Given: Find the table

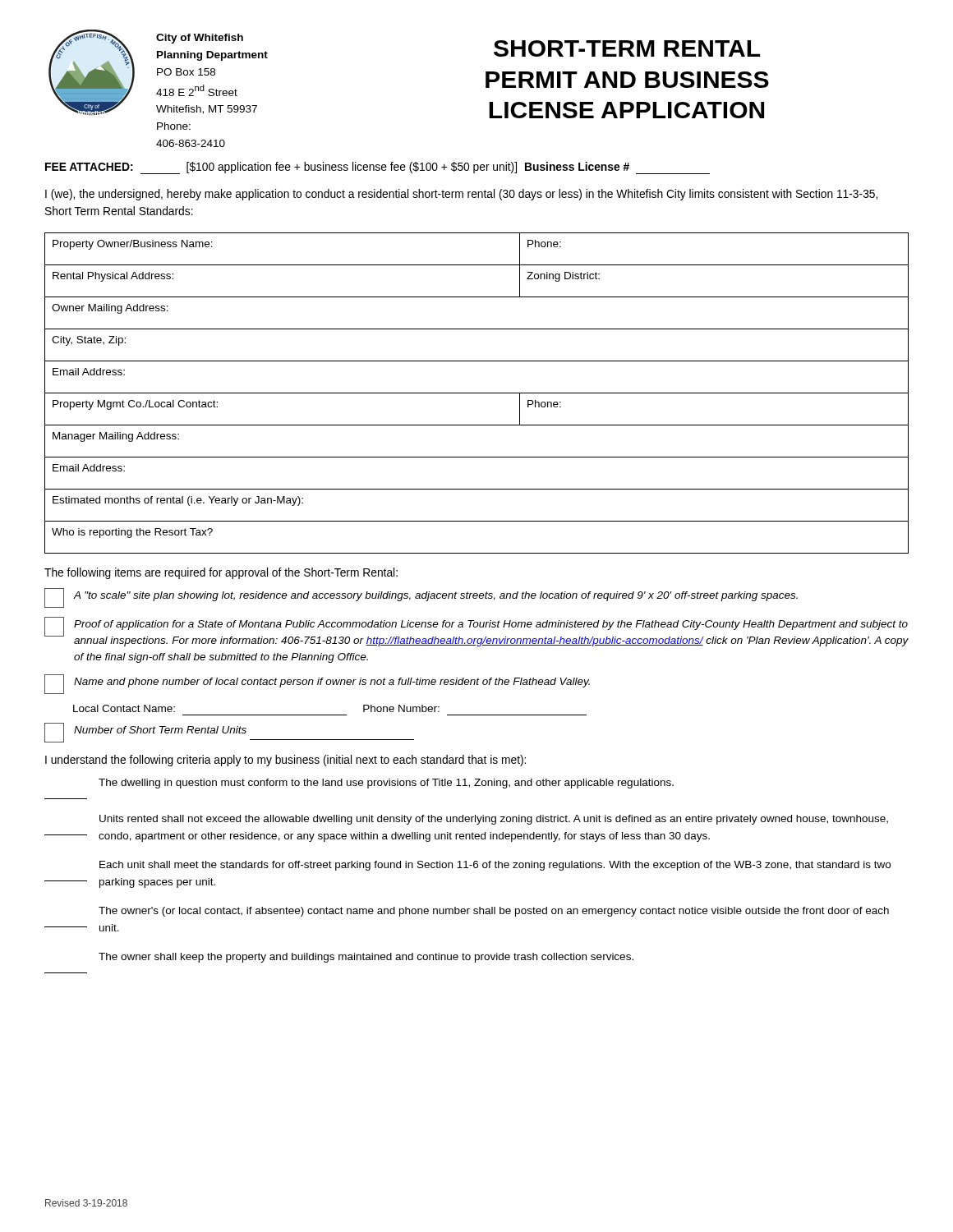Looking at the screenshot, I should point(476,393).
